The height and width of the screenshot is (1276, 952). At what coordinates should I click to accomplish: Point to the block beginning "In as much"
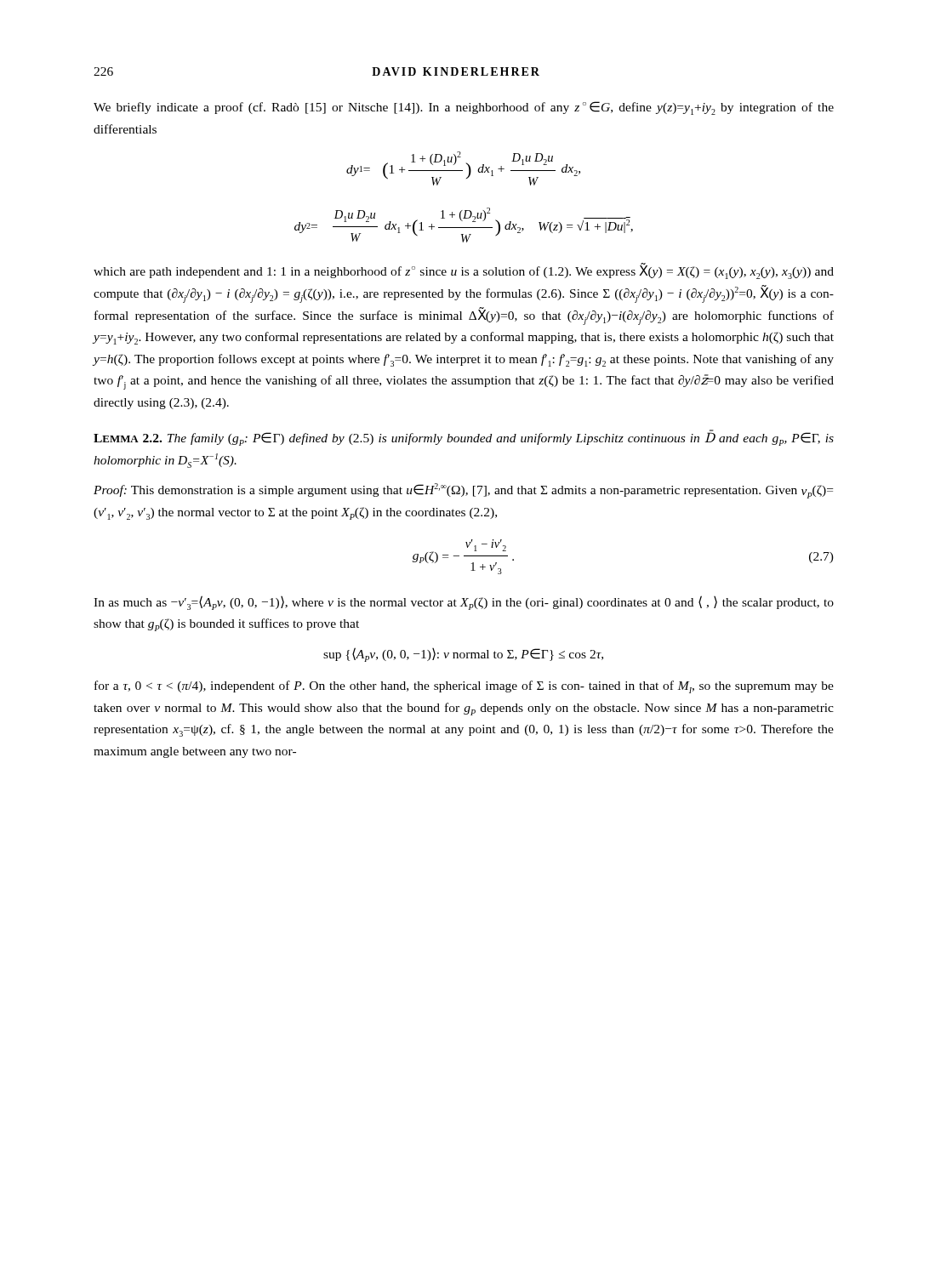click(464, 613)
